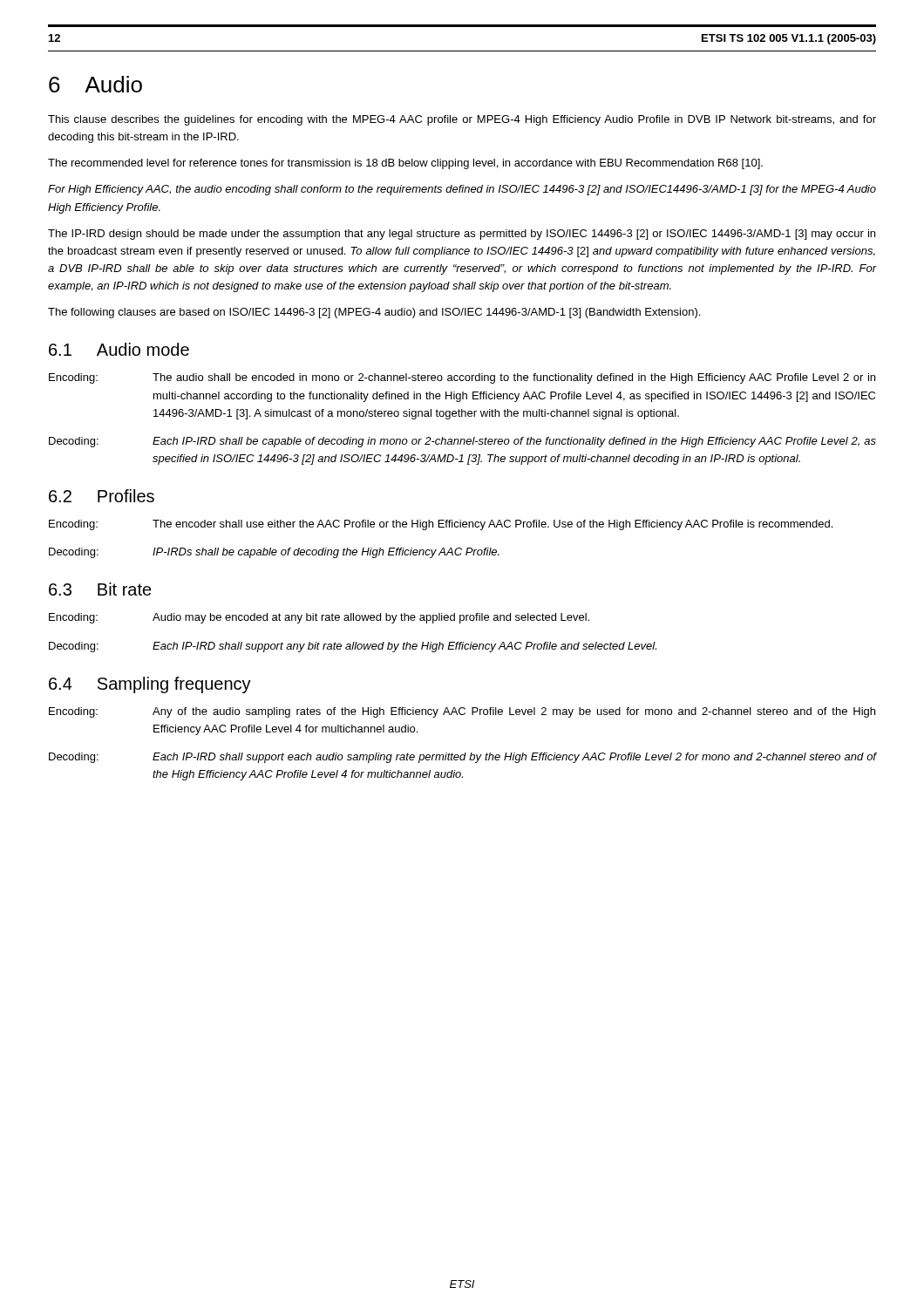Locate the text starting "6.2 Profiles"
Image resolution: width=924 pixels, height=1308 pixels.
pyautogui.click(x=101, y=497)
